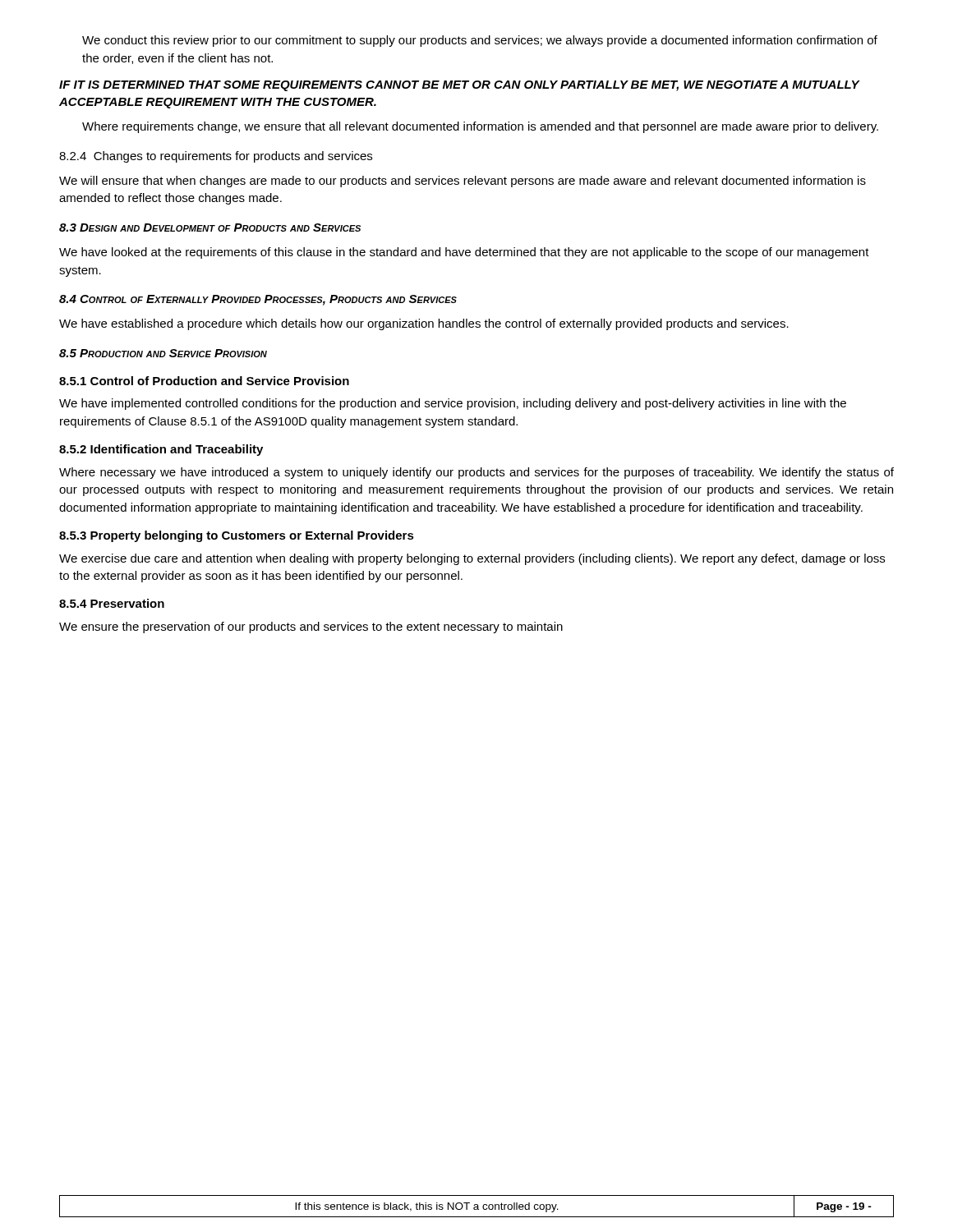This screenshot has height=1232, width=953.
Task: Click on the text block containing "We ensure the preservation of"
Action: pos(476,626)
